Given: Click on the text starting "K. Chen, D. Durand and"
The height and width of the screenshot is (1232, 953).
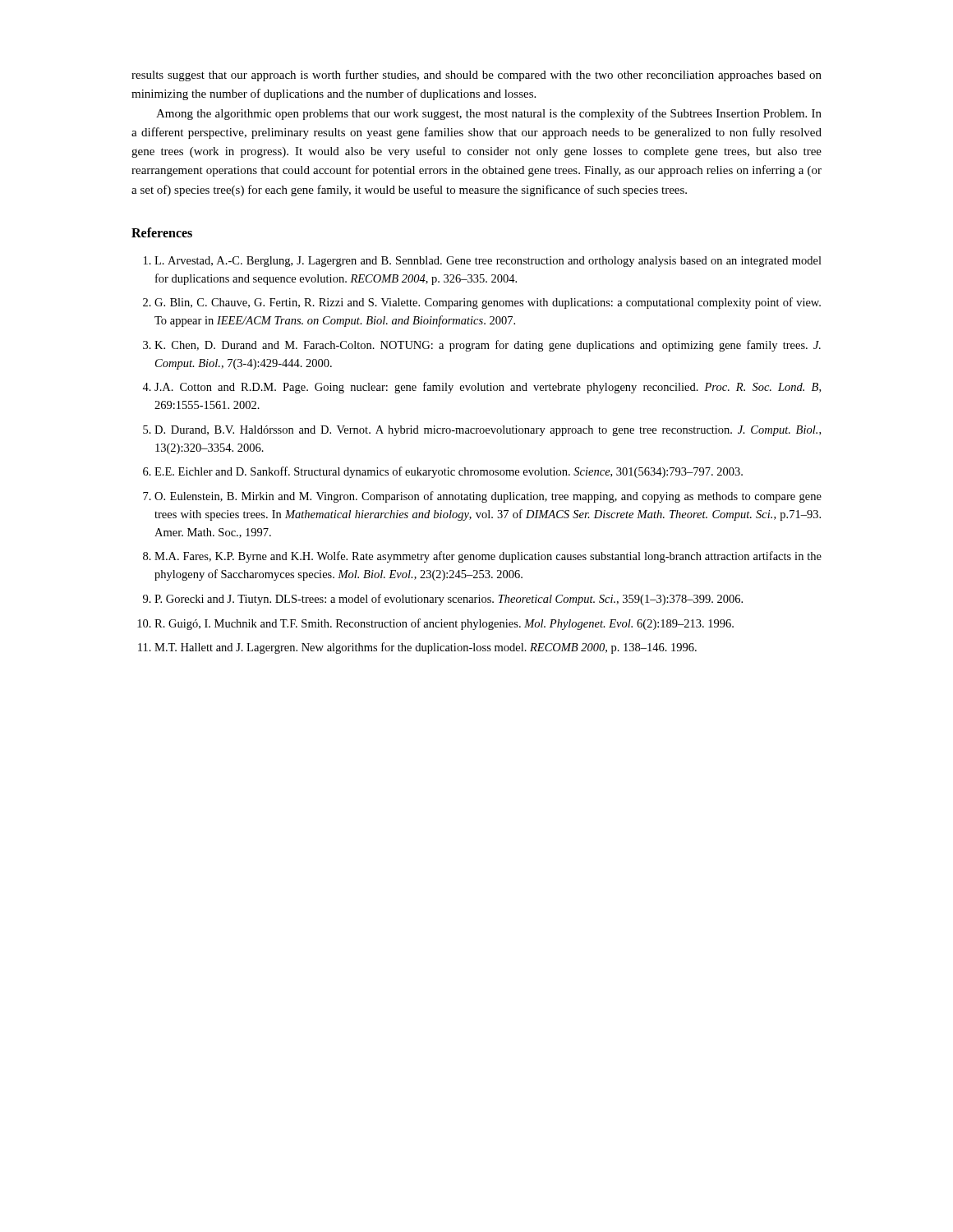Looking at the screenshot, I should [488, 354].
